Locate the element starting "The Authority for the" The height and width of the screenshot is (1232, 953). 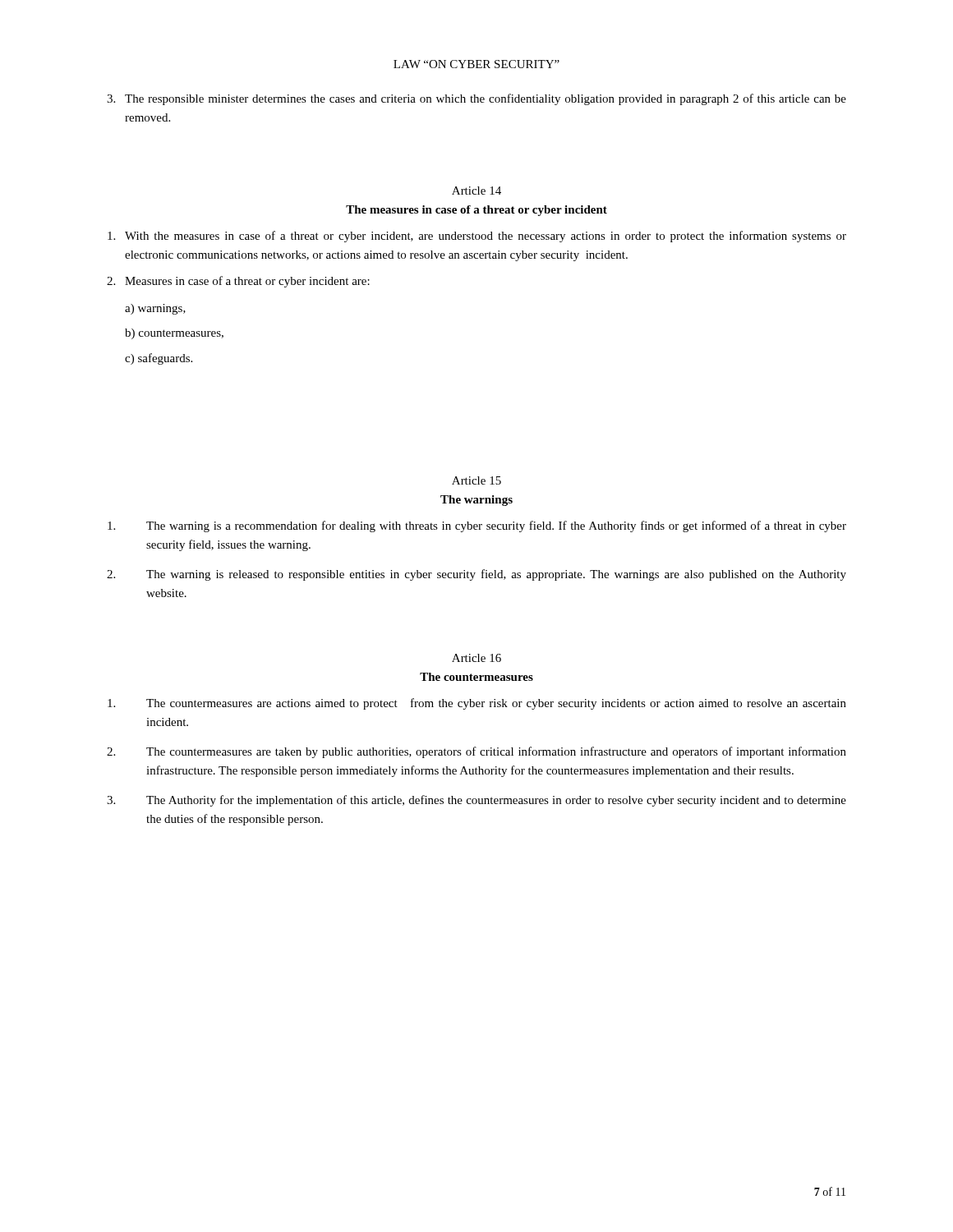(476, 809)
